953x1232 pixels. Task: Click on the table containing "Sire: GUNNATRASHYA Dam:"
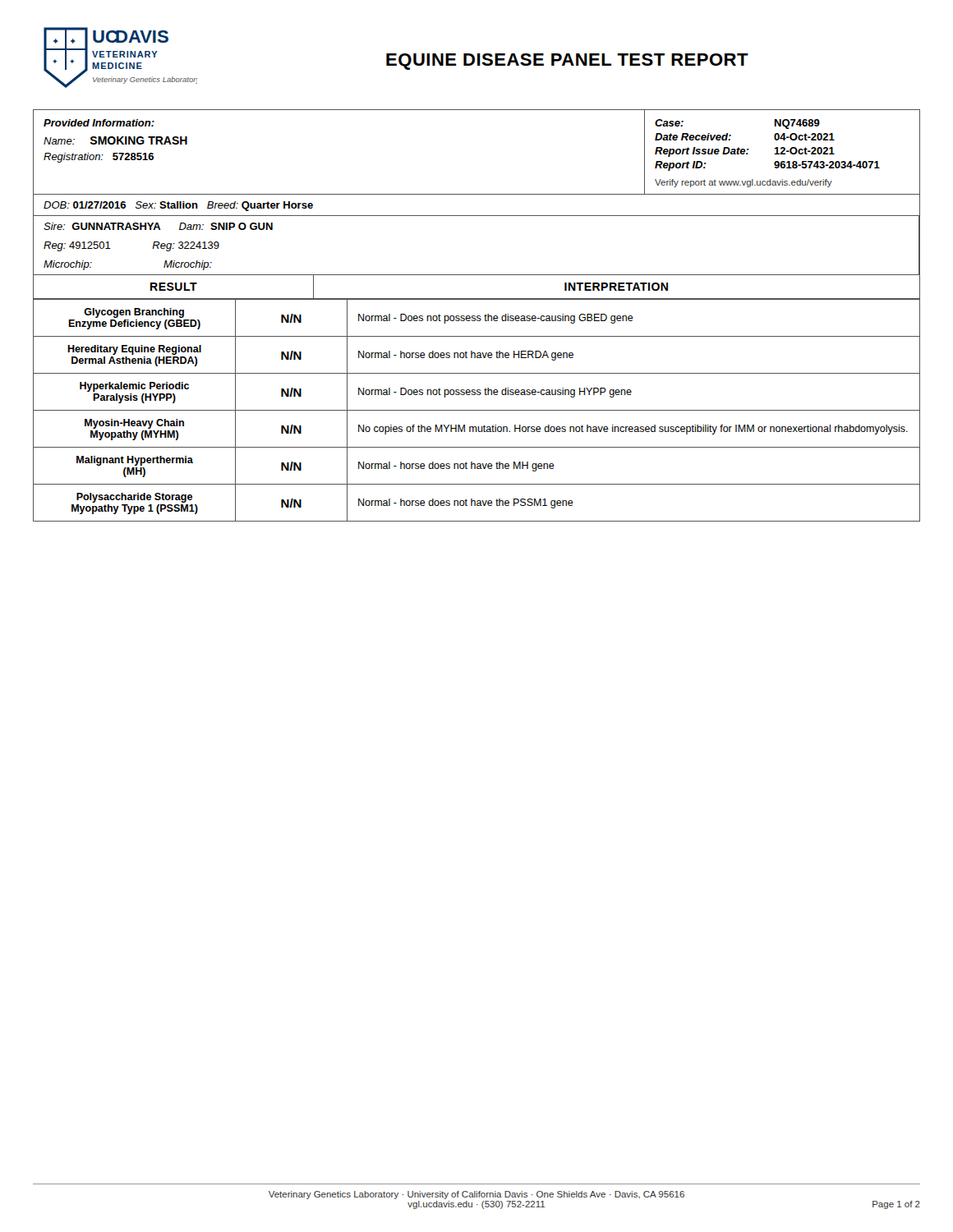click(476, 246)
